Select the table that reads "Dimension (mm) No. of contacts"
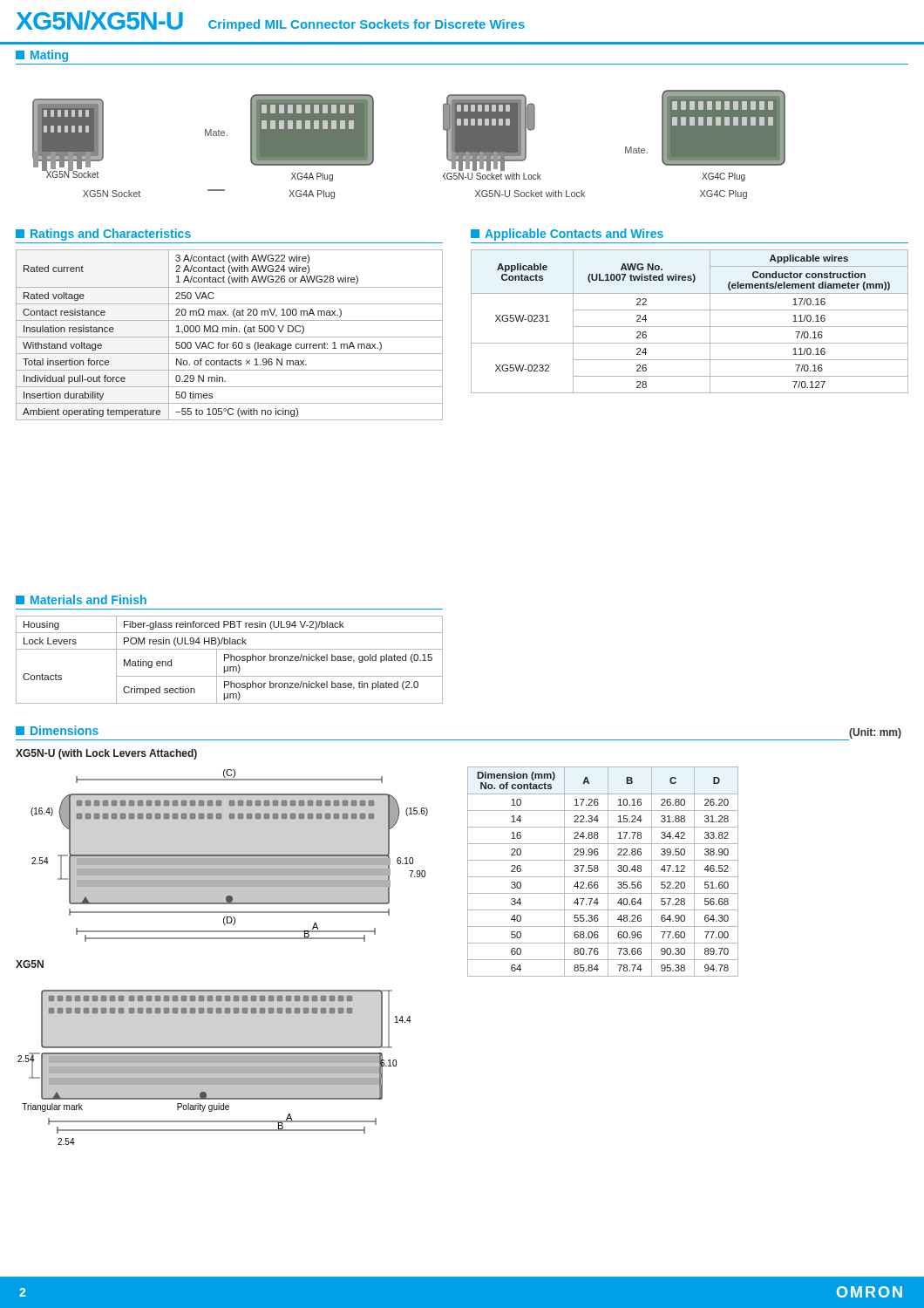Viewport: 924px width, 1308px height. coord(688,872)
